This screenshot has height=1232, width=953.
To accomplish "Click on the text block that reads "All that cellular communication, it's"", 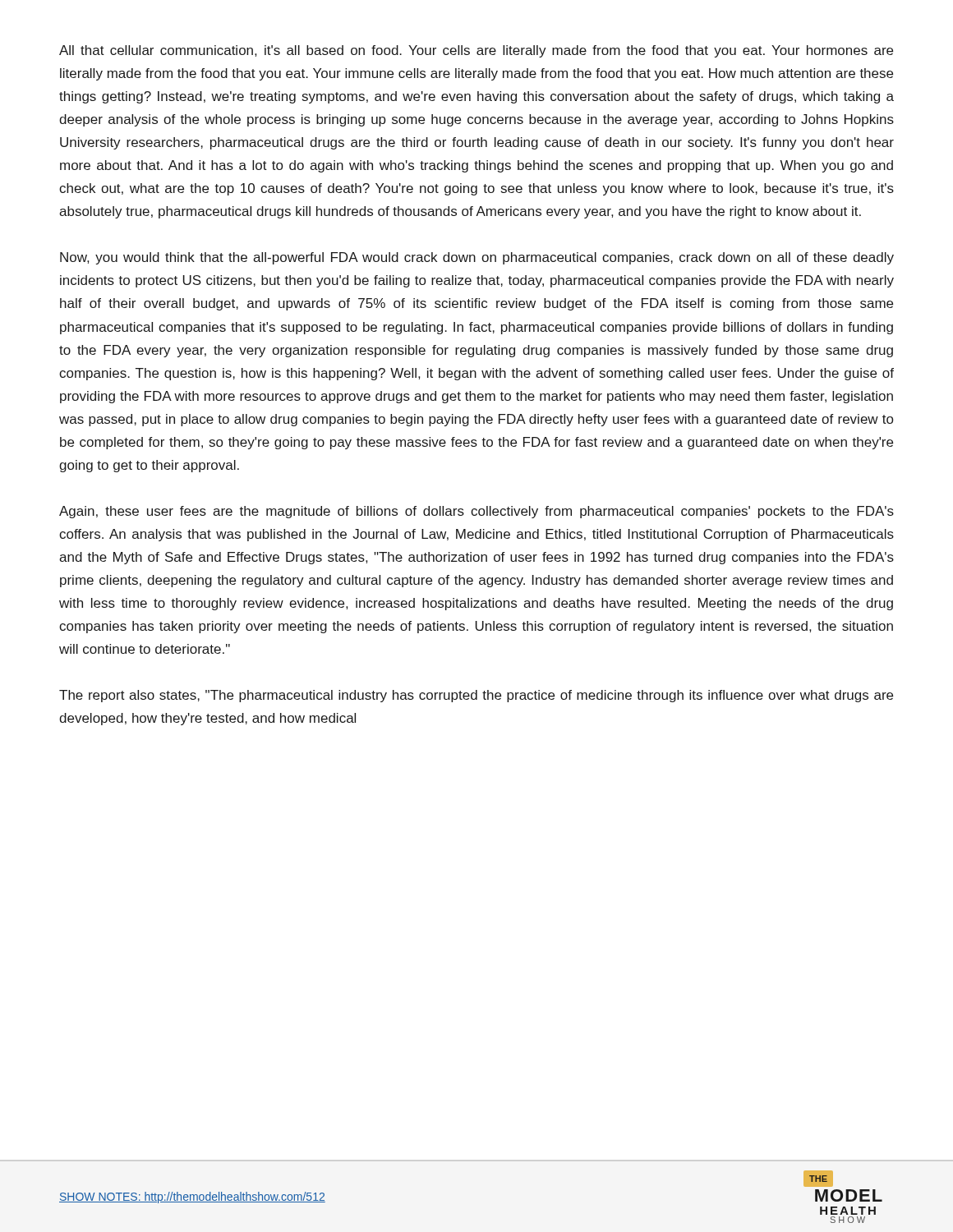I will [476, 131].
